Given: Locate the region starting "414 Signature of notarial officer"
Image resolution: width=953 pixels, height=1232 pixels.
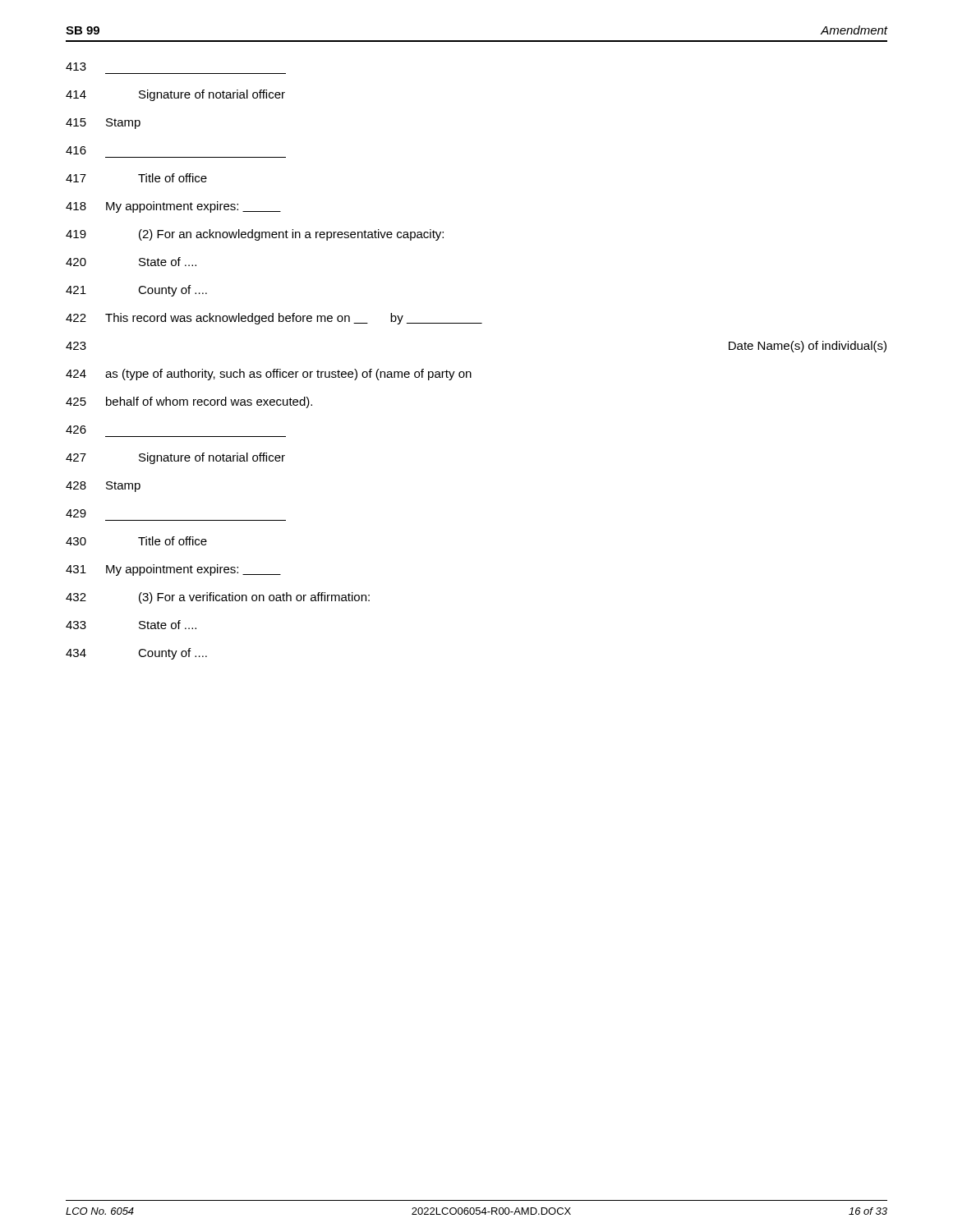Looking at the screenshot, I should (x=175, y=95).
